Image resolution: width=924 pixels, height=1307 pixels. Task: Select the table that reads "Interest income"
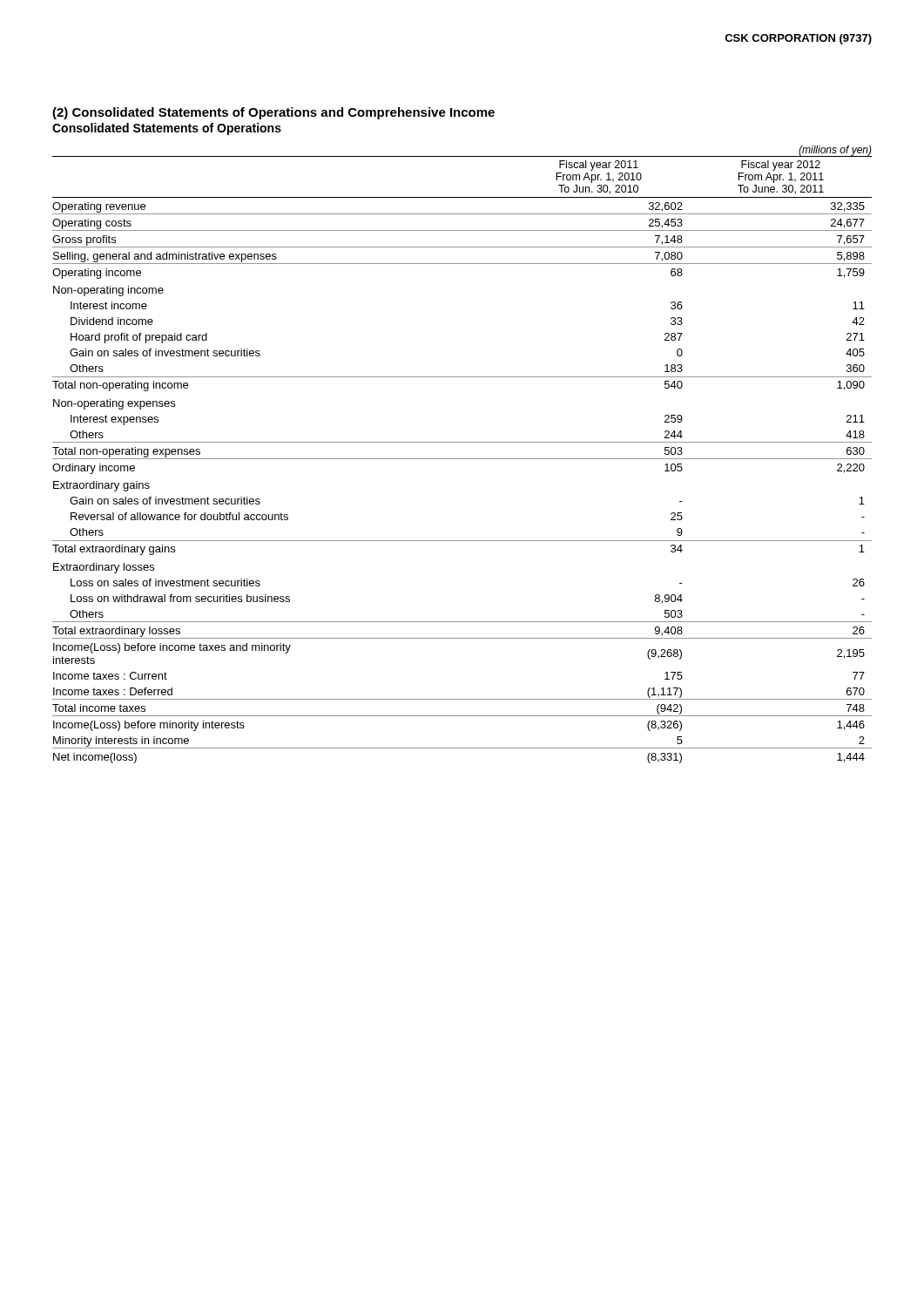point(462,454)
